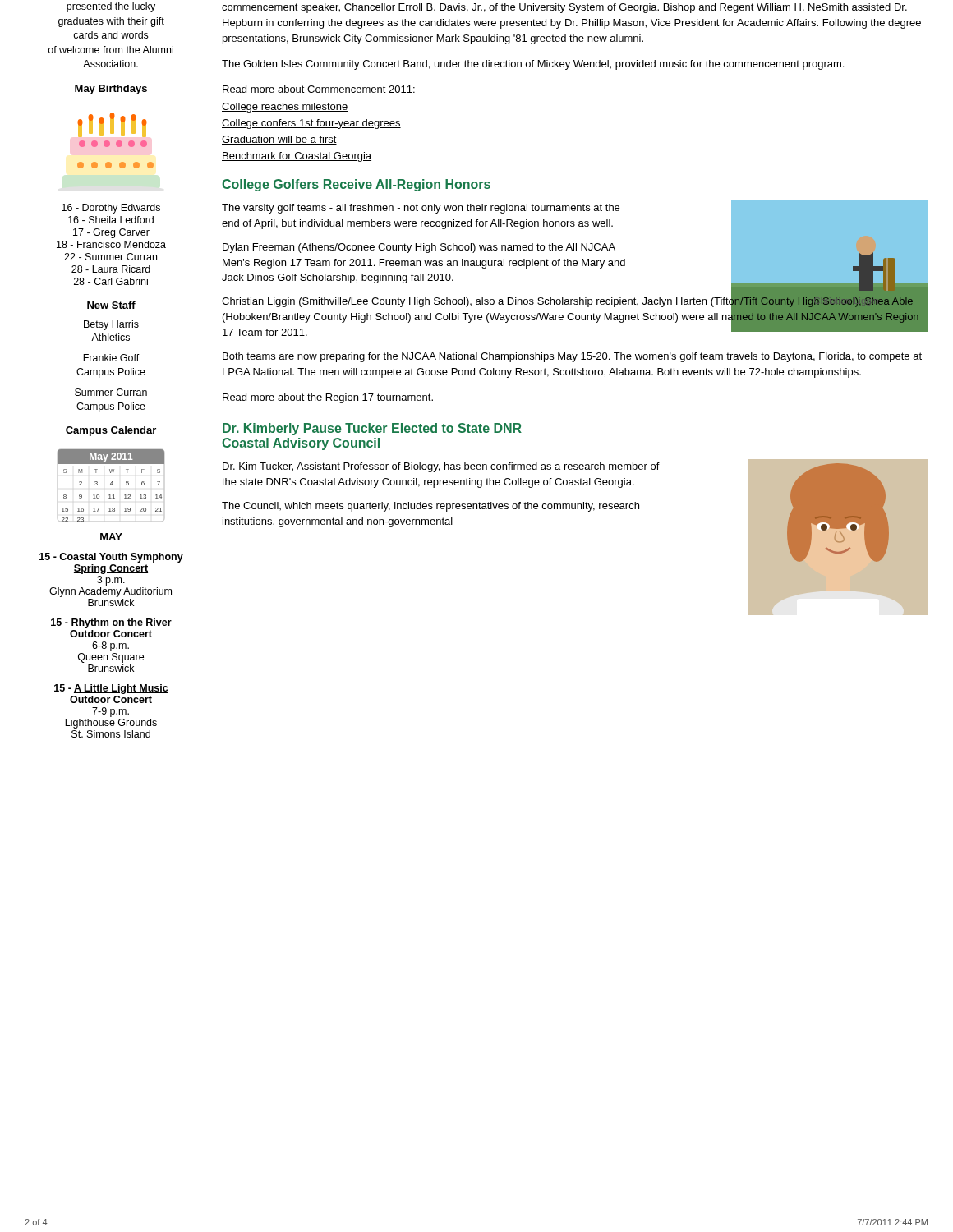The width and height of the screenshot is (953, 1232).
Task: Where does it say "Frankie Goff Campus Police"?
Action: [x=111, y=365]
